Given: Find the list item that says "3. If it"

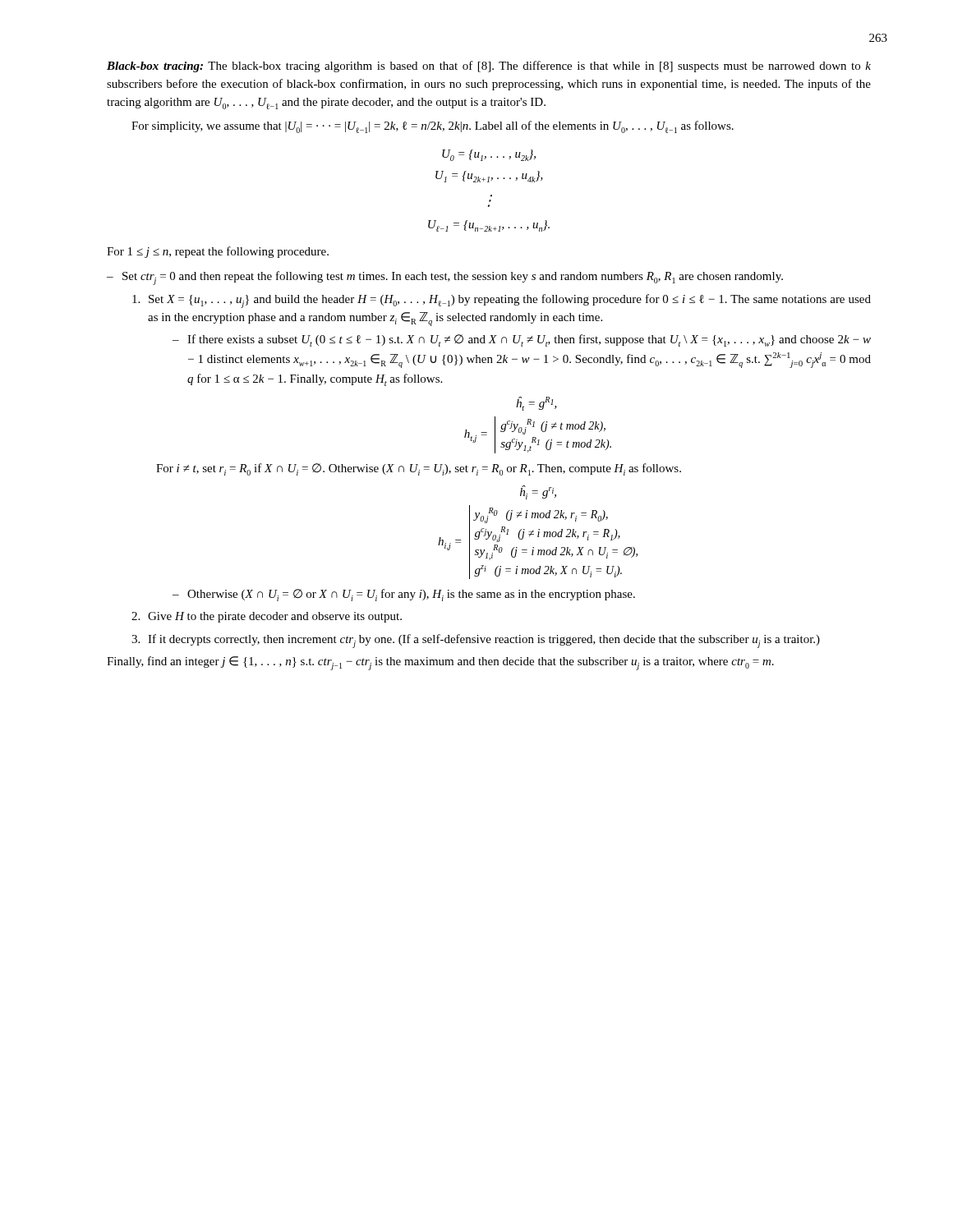Looking at the screenshot, I should tap(501, 639).
